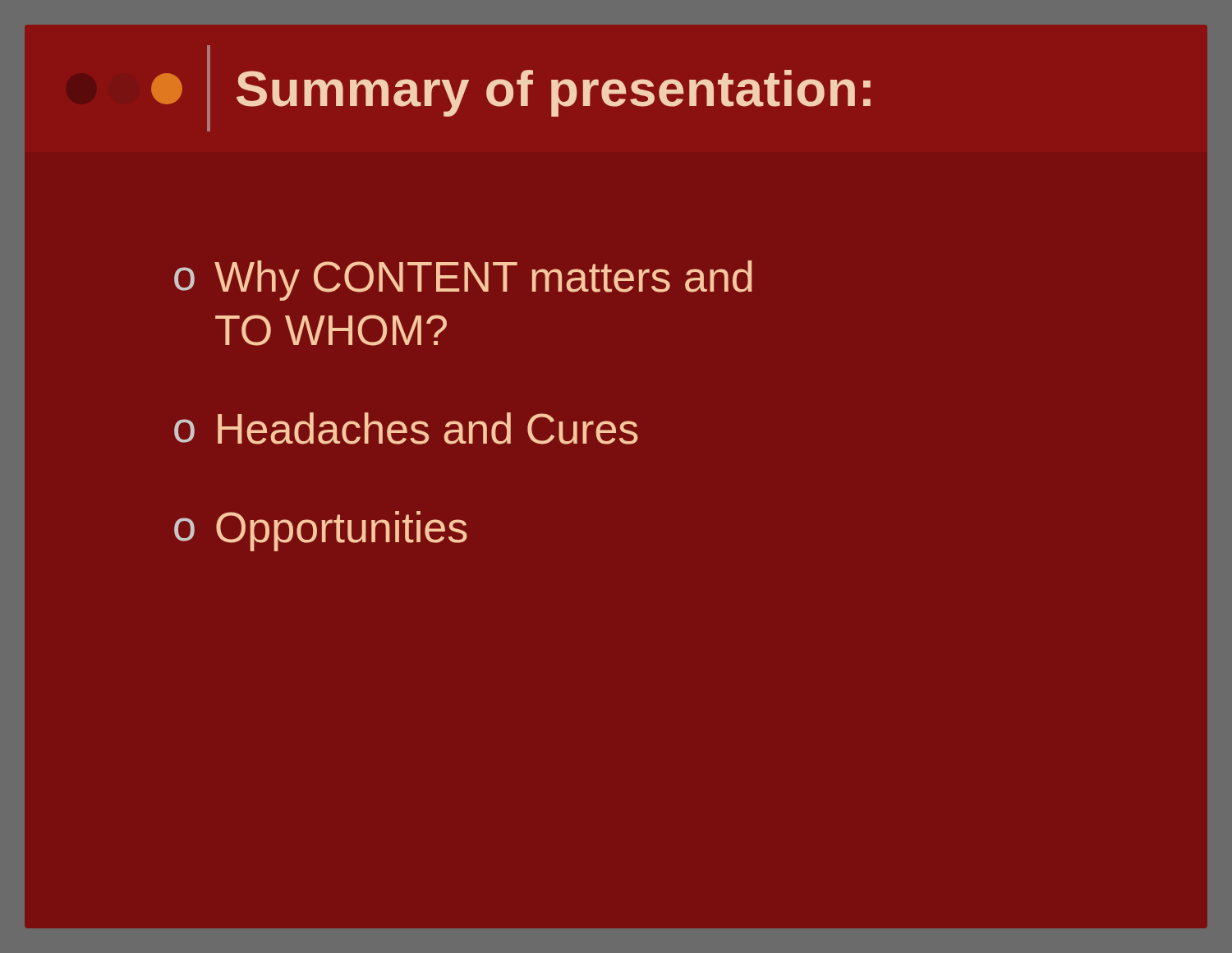Locate the title containing "Summary of presentation:"
Screen dimensions: 953x1232
click(555, 88)
